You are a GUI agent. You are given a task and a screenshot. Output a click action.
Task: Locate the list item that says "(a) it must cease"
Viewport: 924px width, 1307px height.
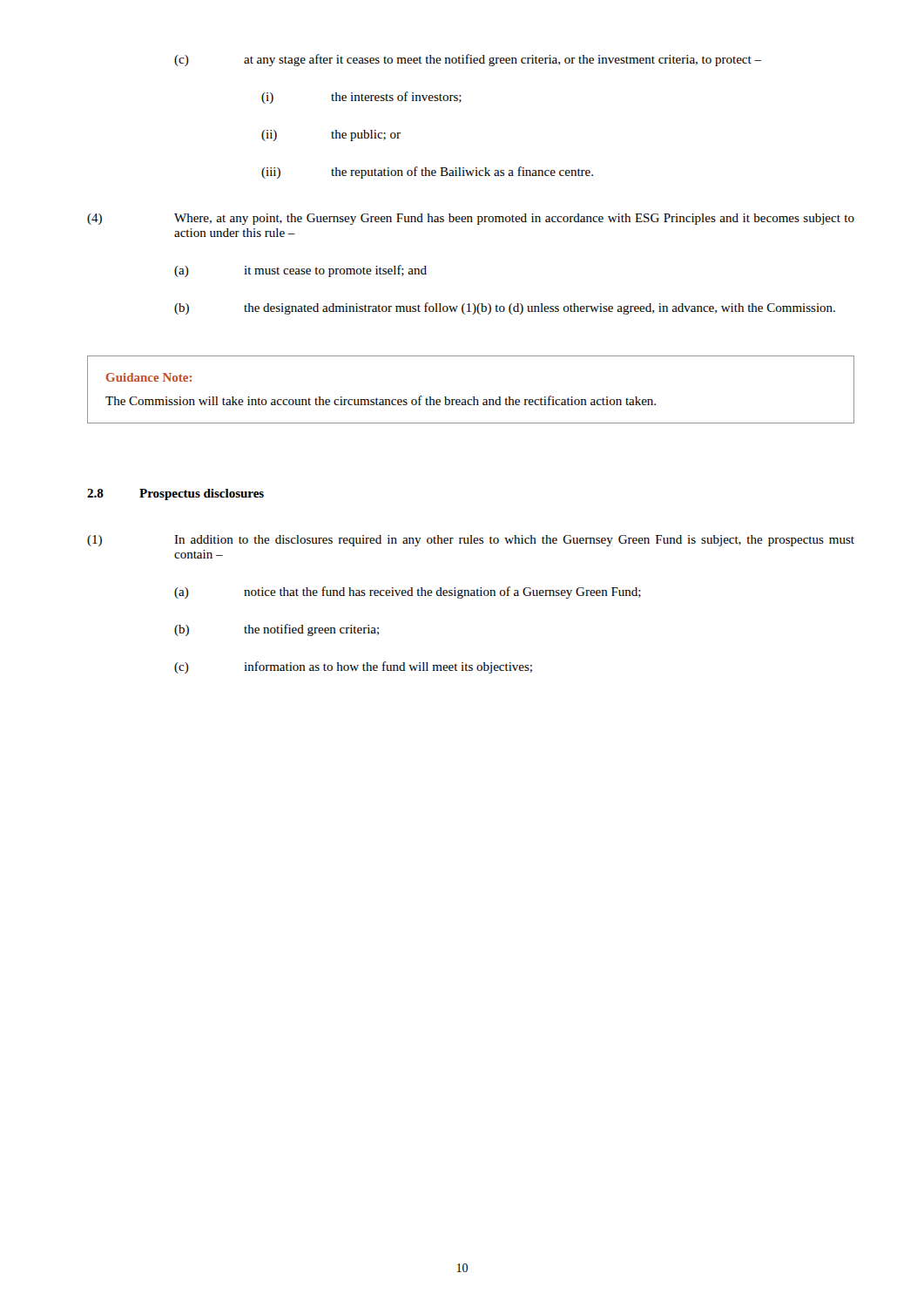coord(300,271)
